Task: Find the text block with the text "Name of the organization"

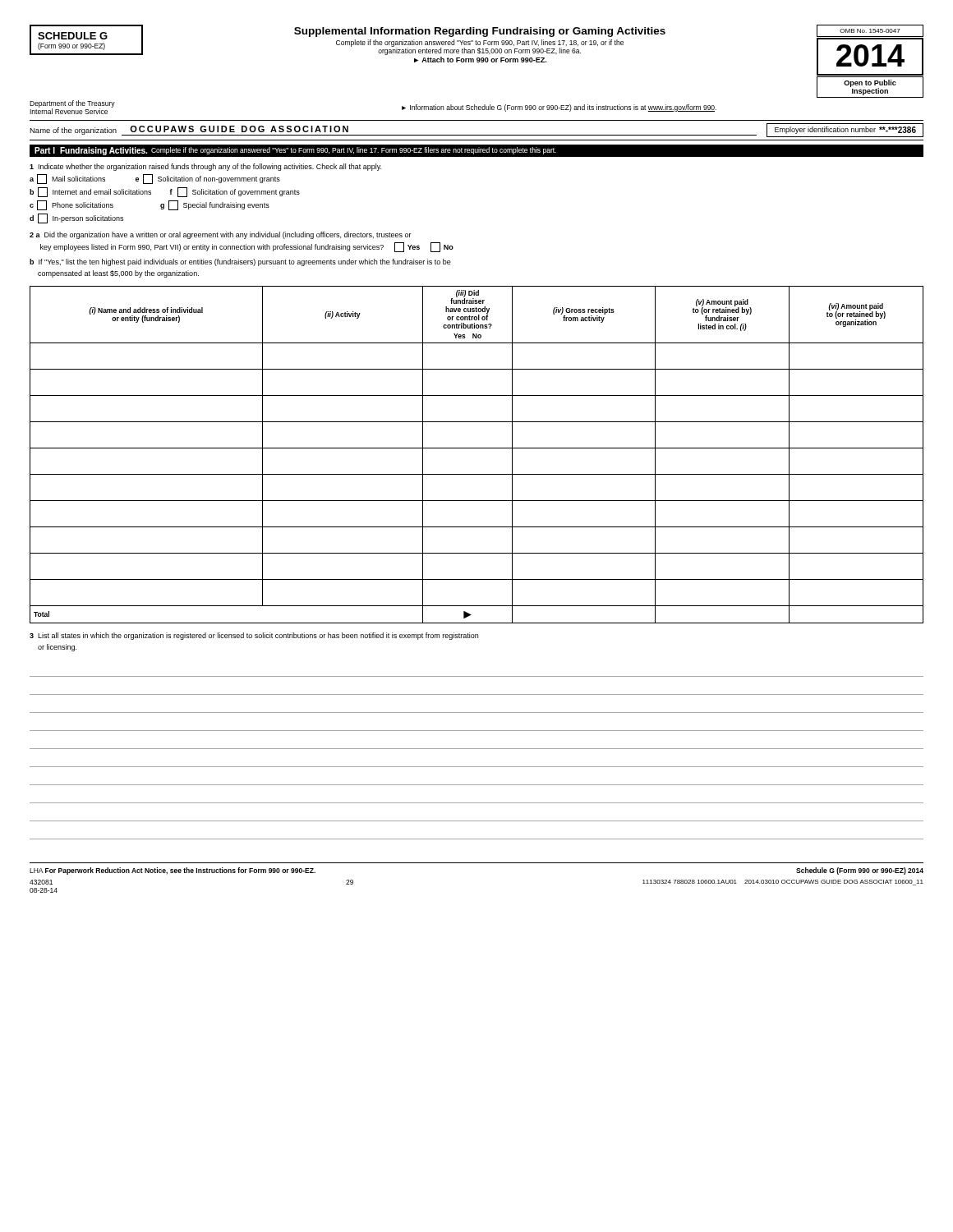Action: 476,130
